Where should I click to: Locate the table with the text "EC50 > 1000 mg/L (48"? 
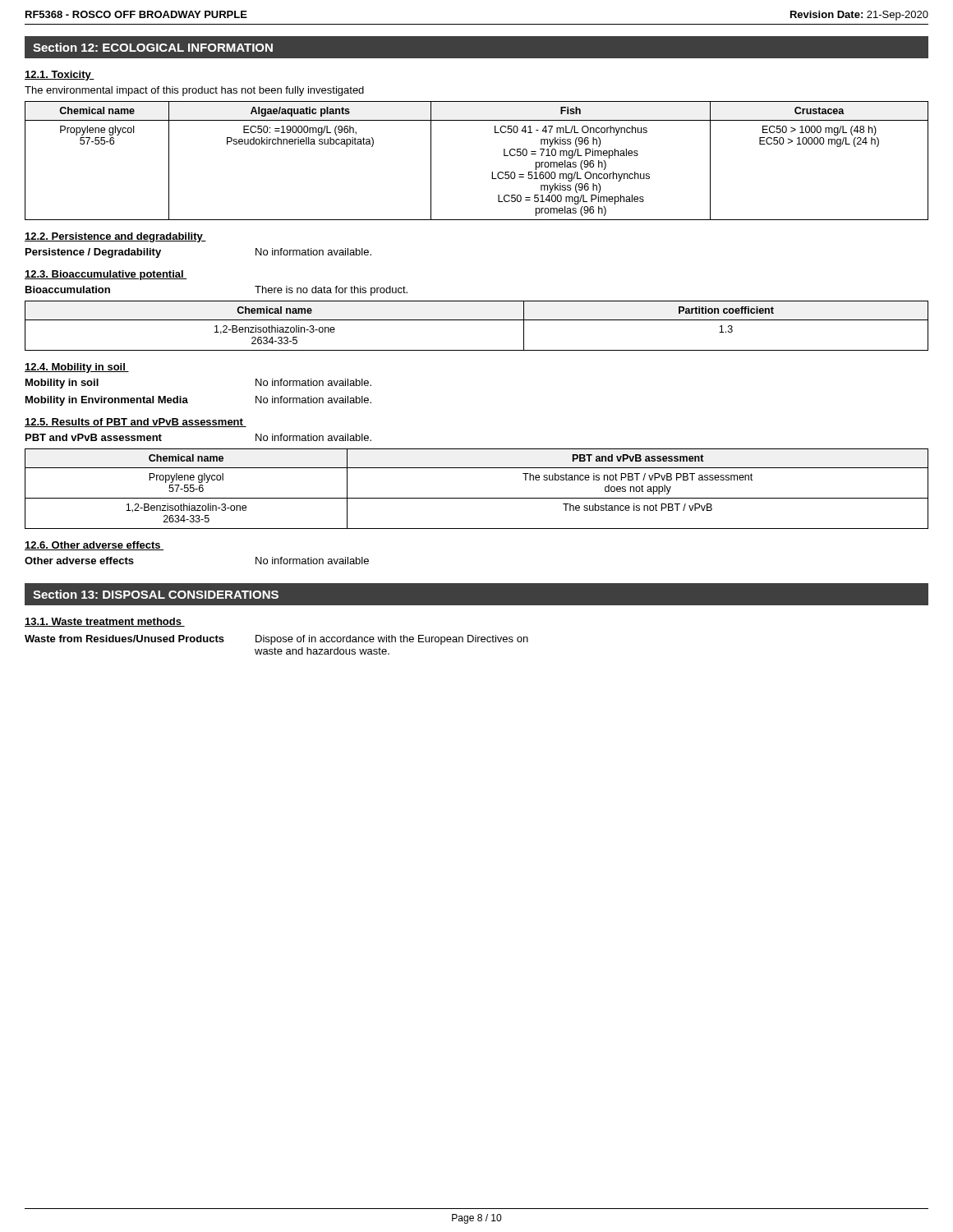(476, 161)
